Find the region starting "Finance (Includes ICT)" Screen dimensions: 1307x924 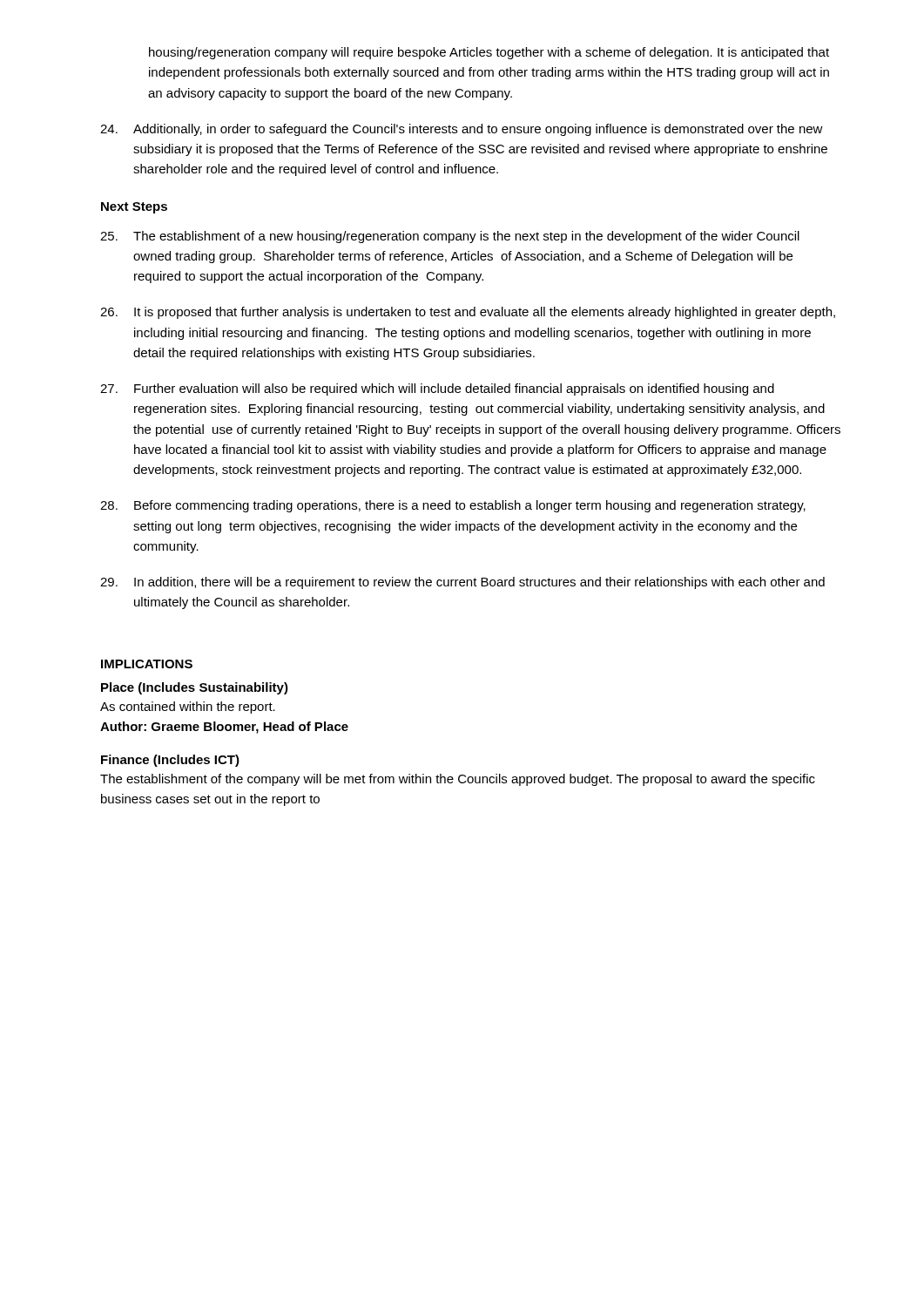click(x=170, y=759)
